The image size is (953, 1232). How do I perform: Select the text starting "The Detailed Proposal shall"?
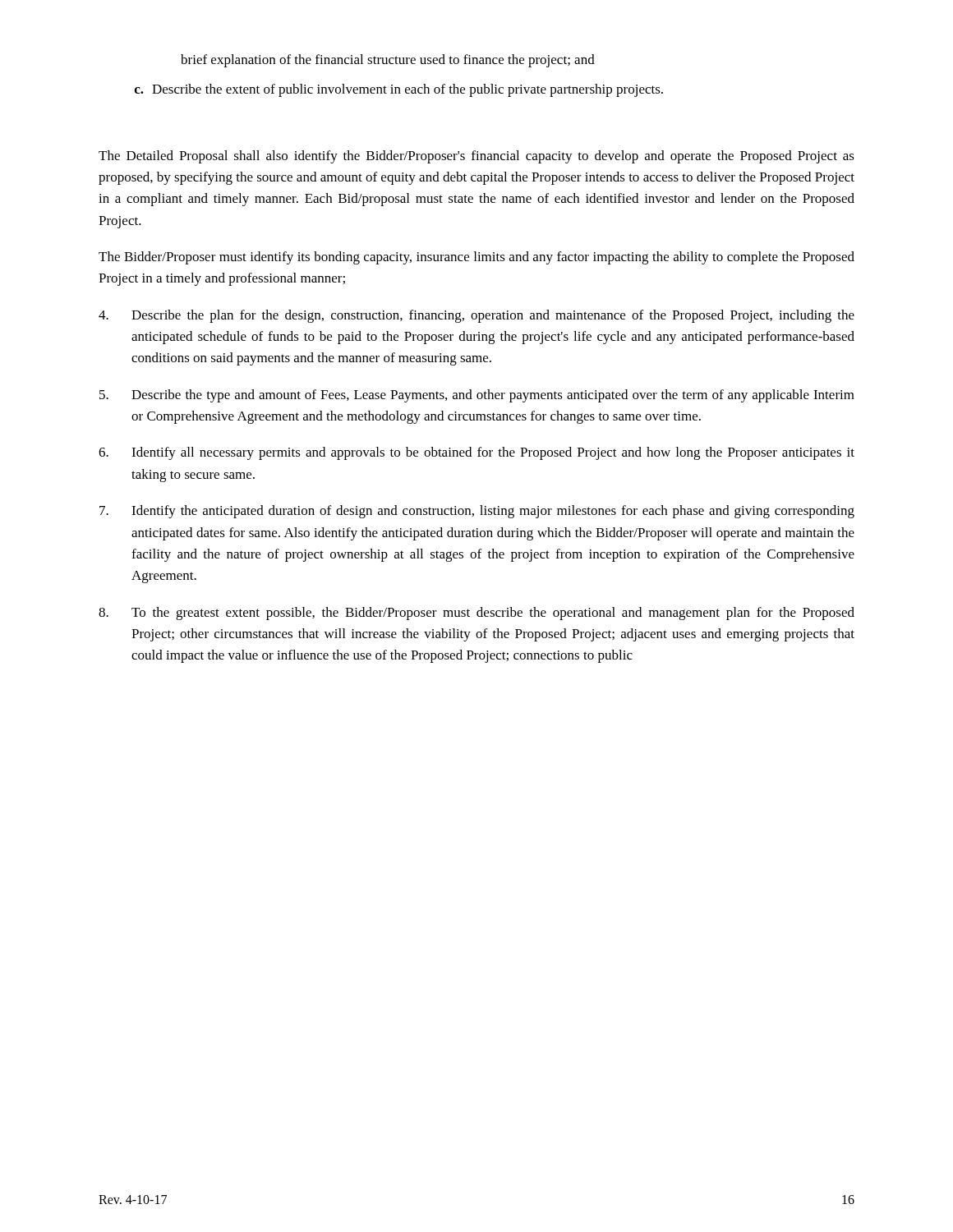point(476,188)
